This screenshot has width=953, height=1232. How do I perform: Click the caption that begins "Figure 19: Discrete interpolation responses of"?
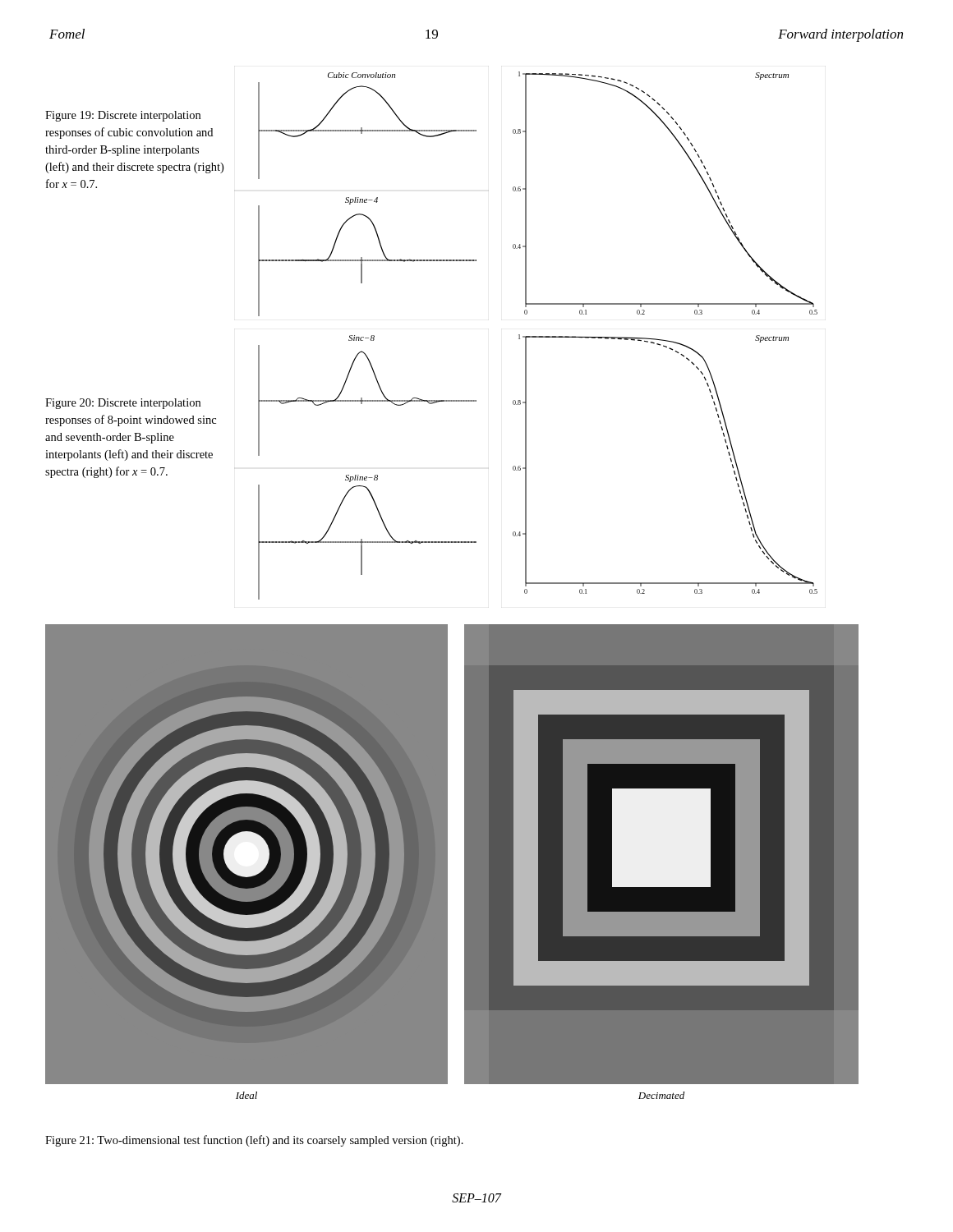point(135,150)
